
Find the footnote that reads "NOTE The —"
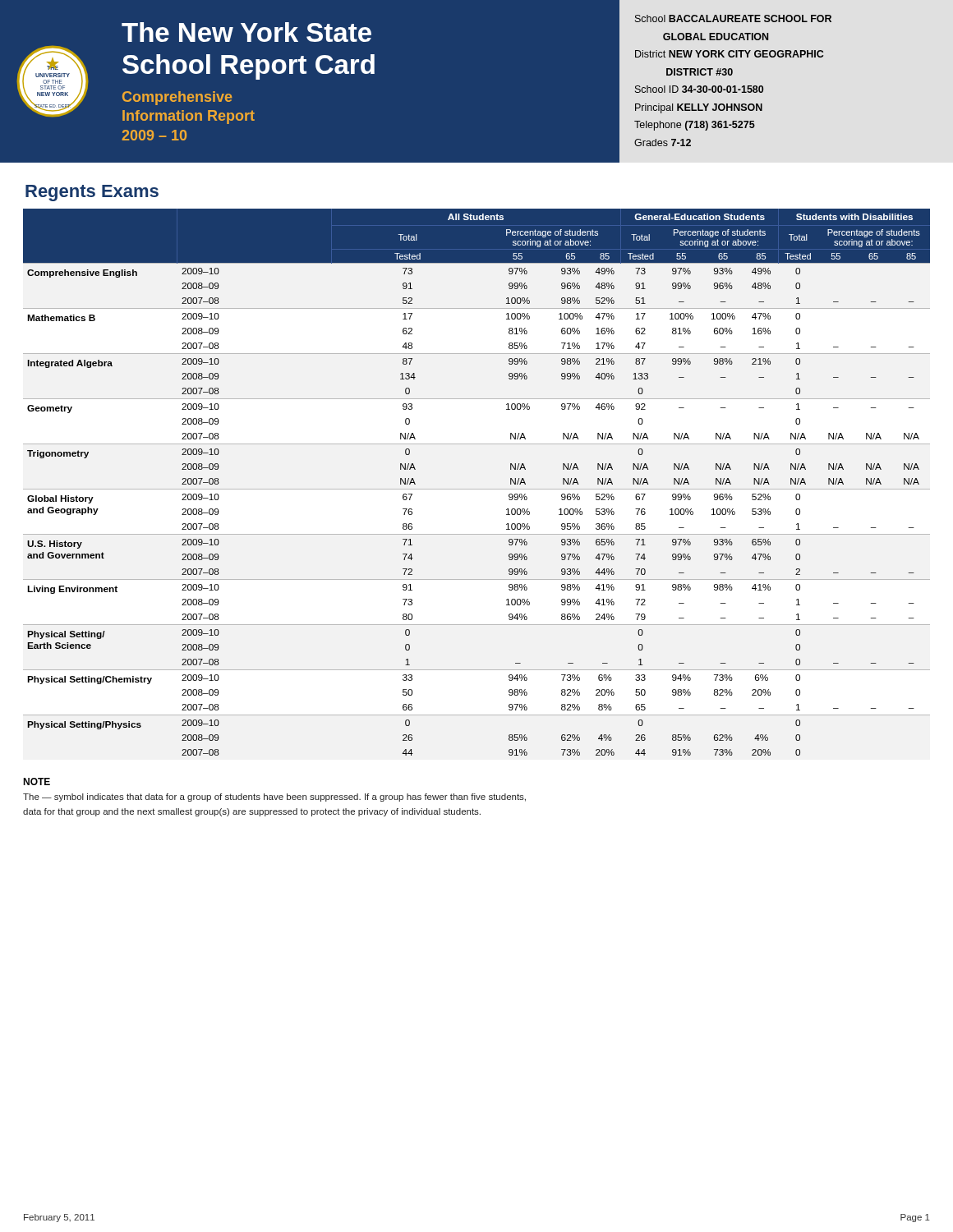(476, 798)
